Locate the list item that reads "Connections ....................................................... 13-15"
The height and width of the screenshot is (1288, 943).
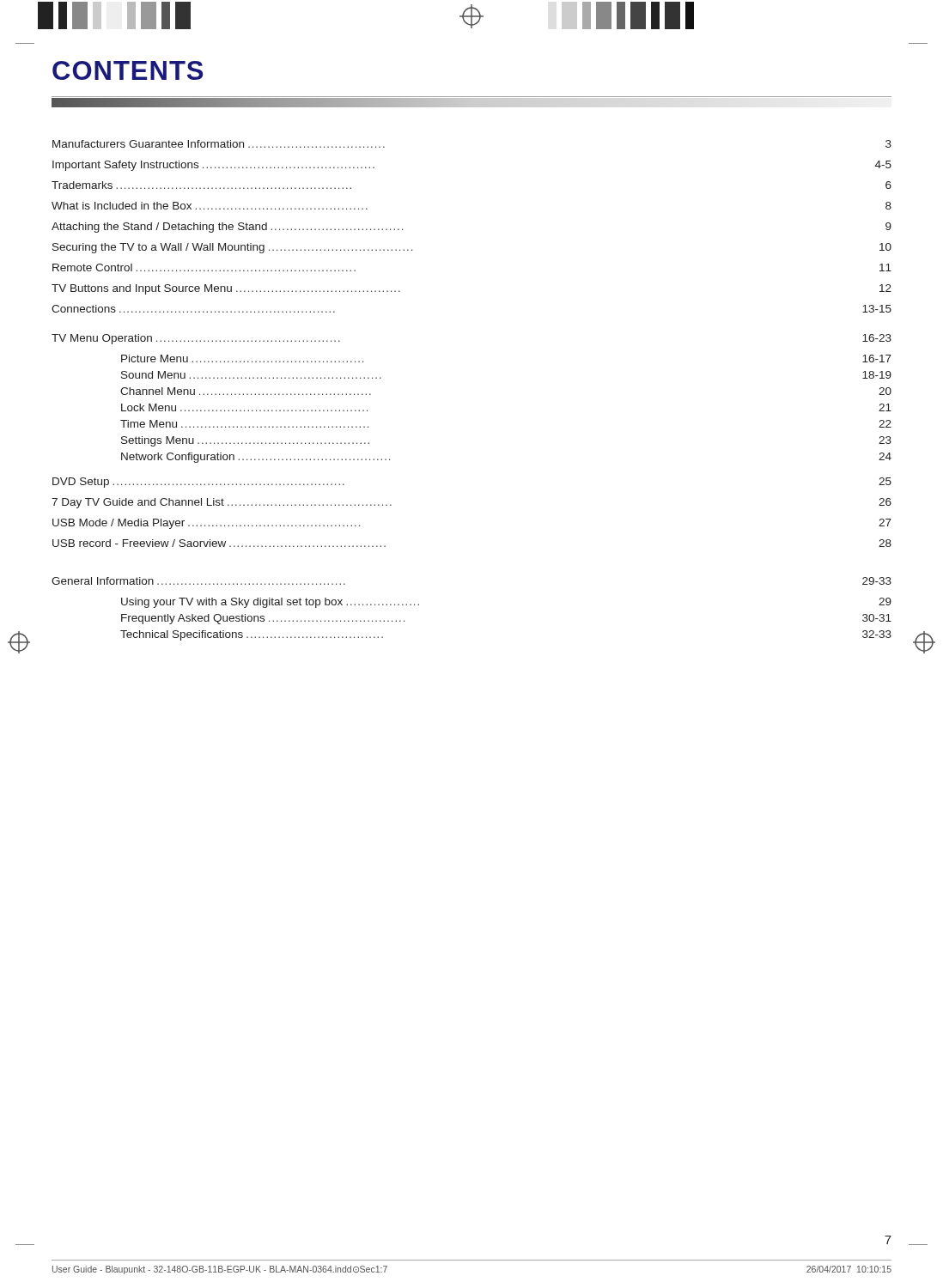coord(82,310)
